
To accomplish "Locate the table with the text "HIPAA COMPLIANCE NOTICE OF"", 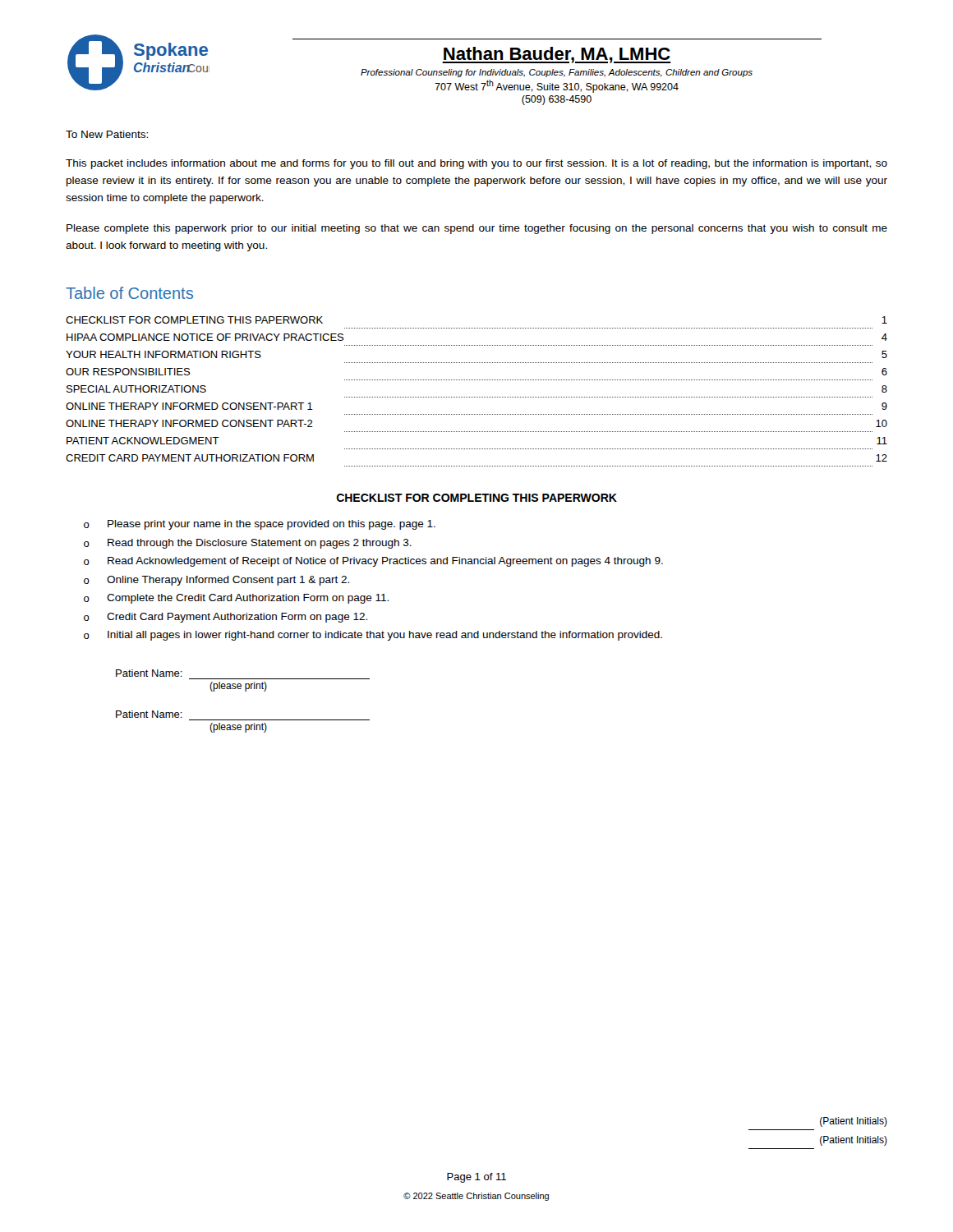I will point(476,389).
